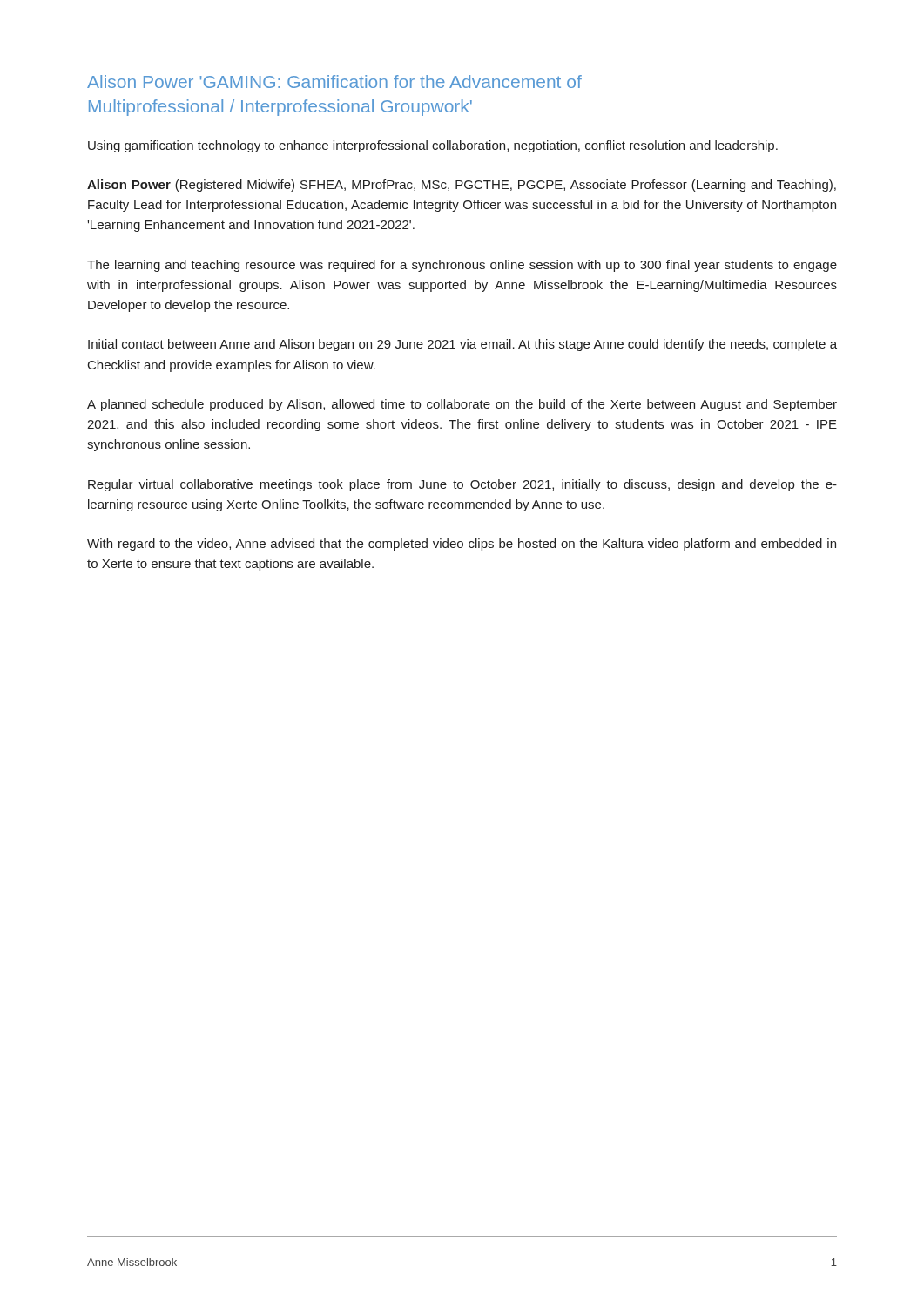Locate the title
The image size is (924, 1307).
(462, 94)
